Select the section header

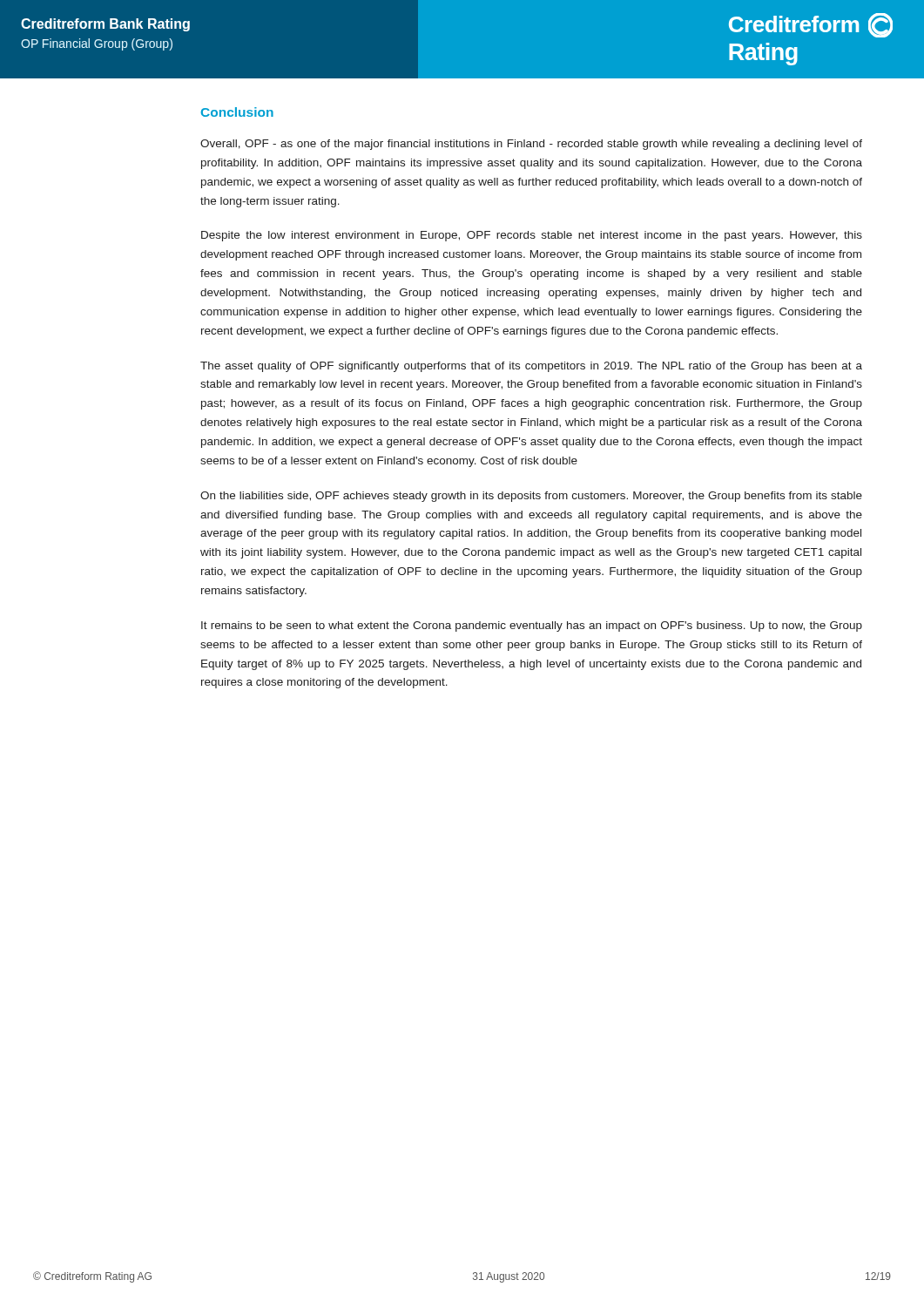click(237, 112)
